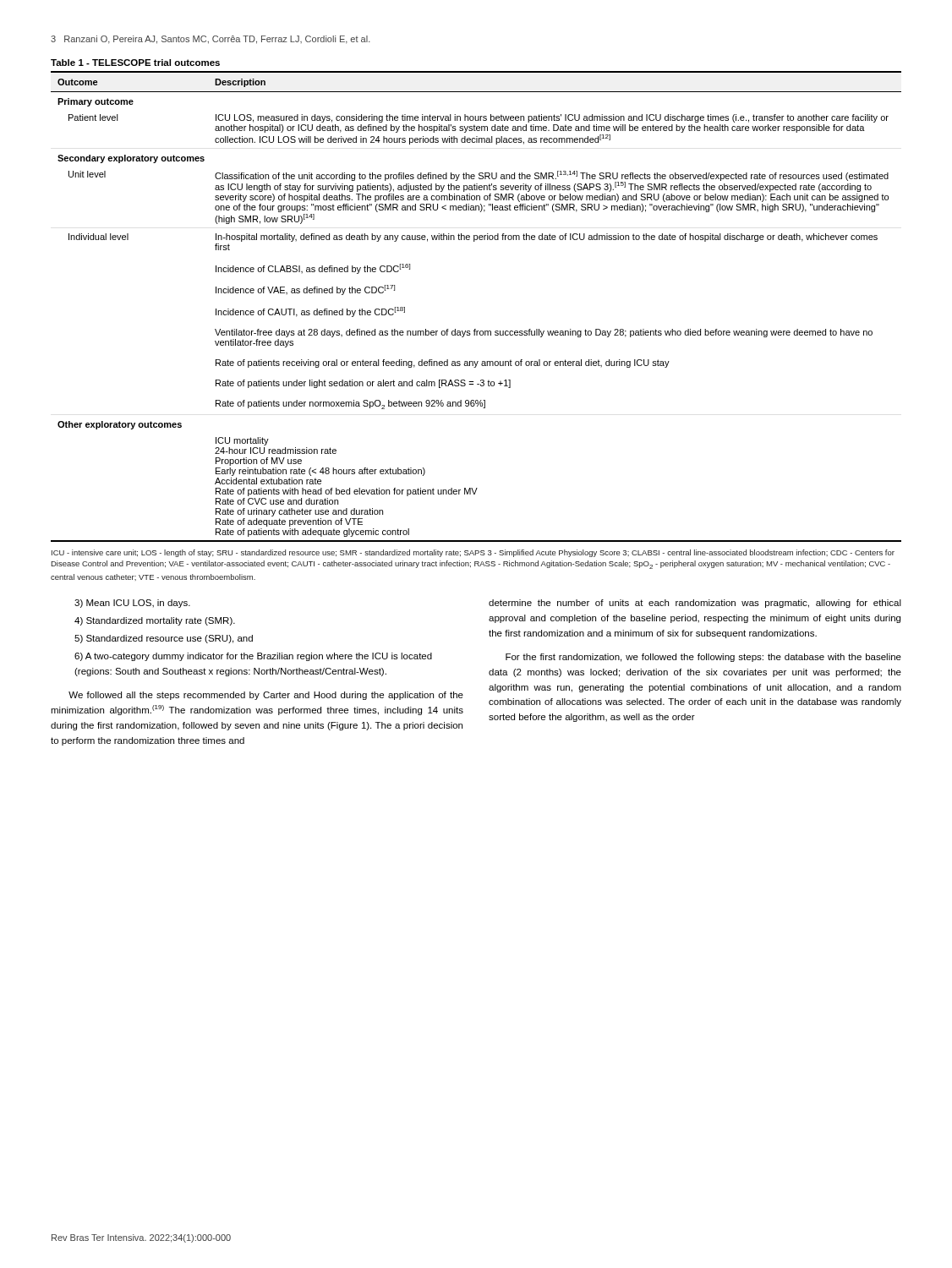This screenshot has height=1268, width=952.
Task: Find the table that mentions "Other exploratory outcomes"
Action: (476, 306)
